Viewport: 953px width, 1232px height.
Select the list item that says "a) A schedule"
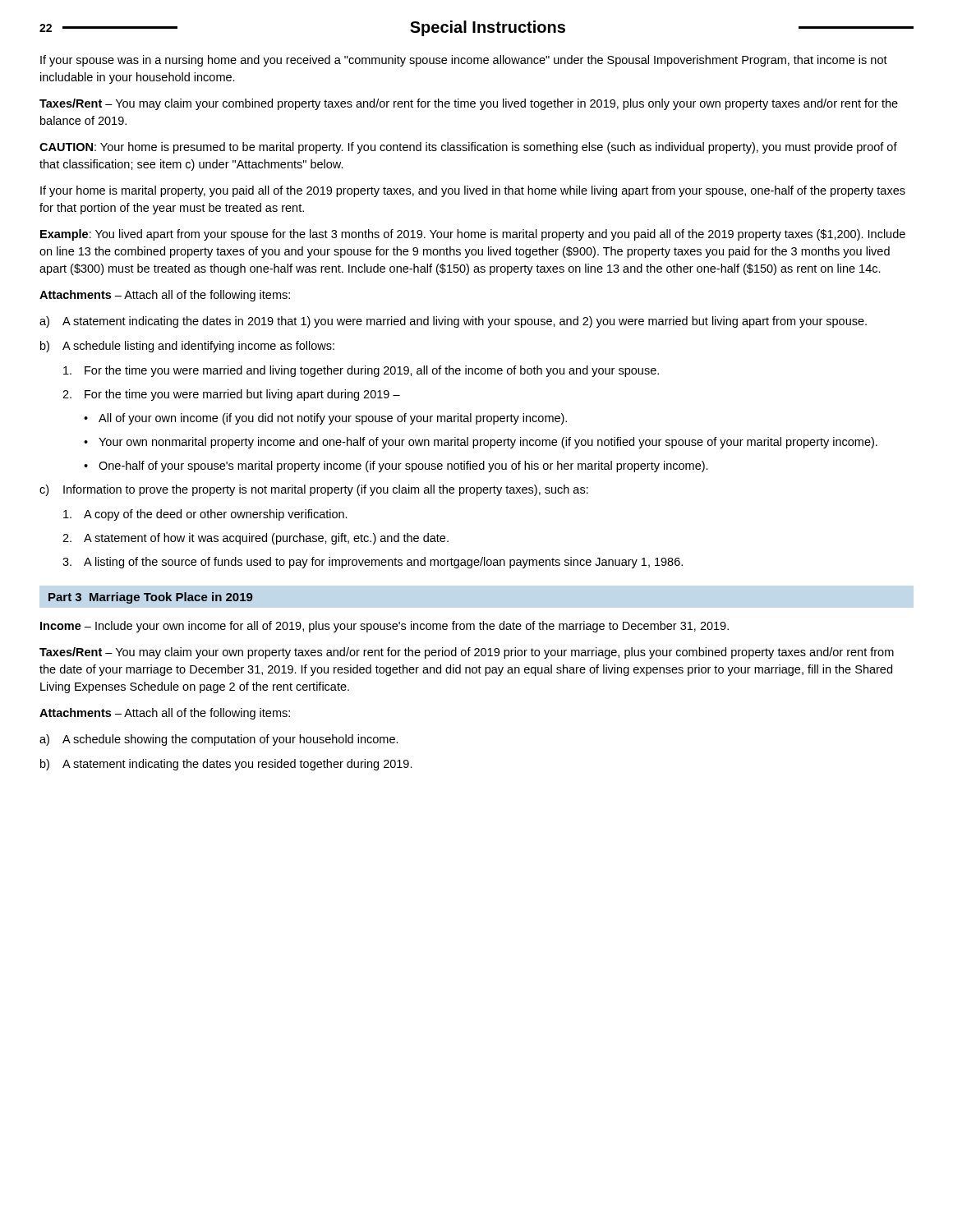[219, 740]
